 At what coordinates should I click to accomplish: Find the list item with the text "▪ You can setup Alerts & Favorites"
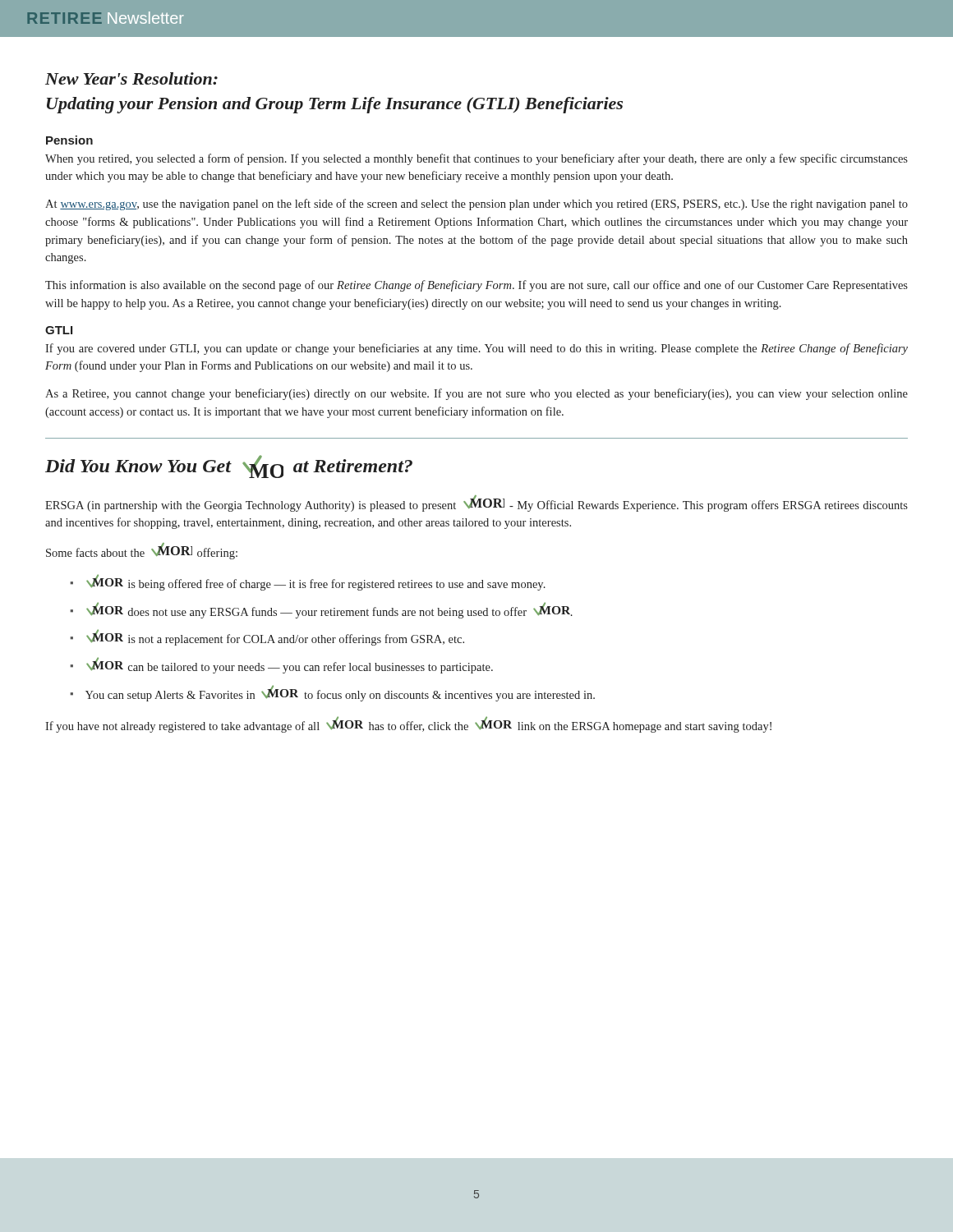[x=333, y=695]
